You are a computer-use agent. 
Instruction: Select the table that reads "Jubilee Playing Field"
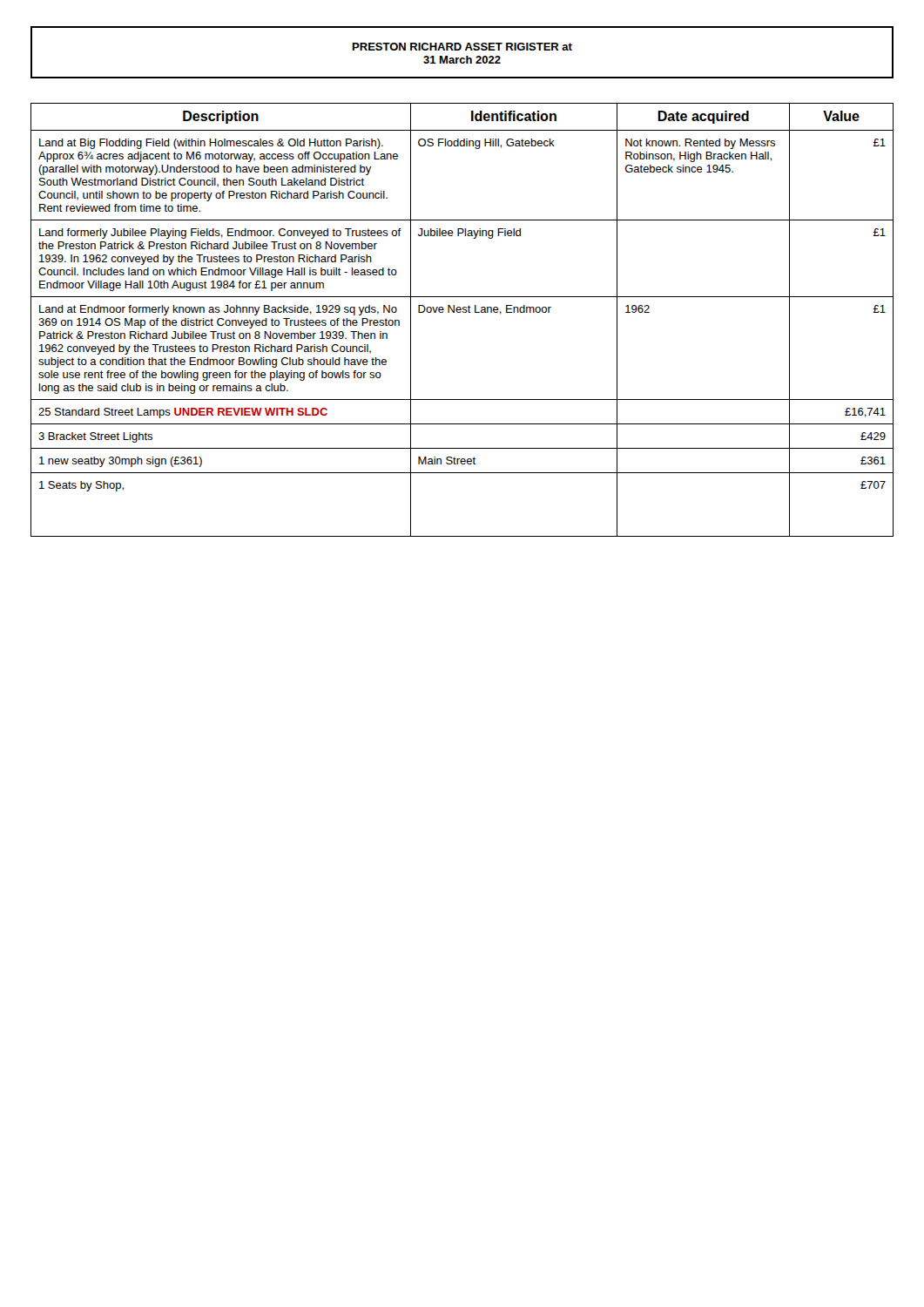pos(462,320)
